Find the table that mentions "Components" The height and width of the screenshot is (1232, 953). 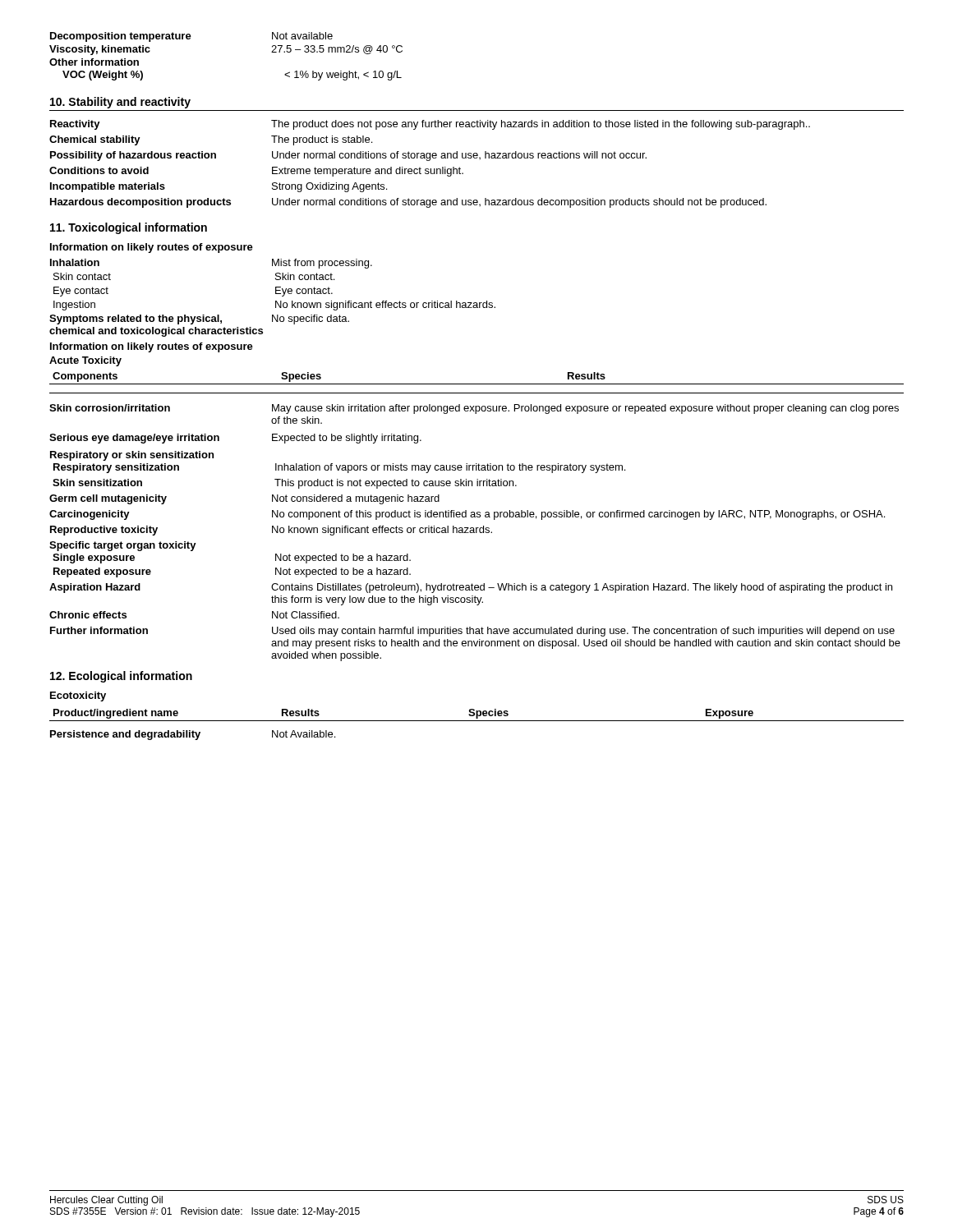tap(476, 376)
